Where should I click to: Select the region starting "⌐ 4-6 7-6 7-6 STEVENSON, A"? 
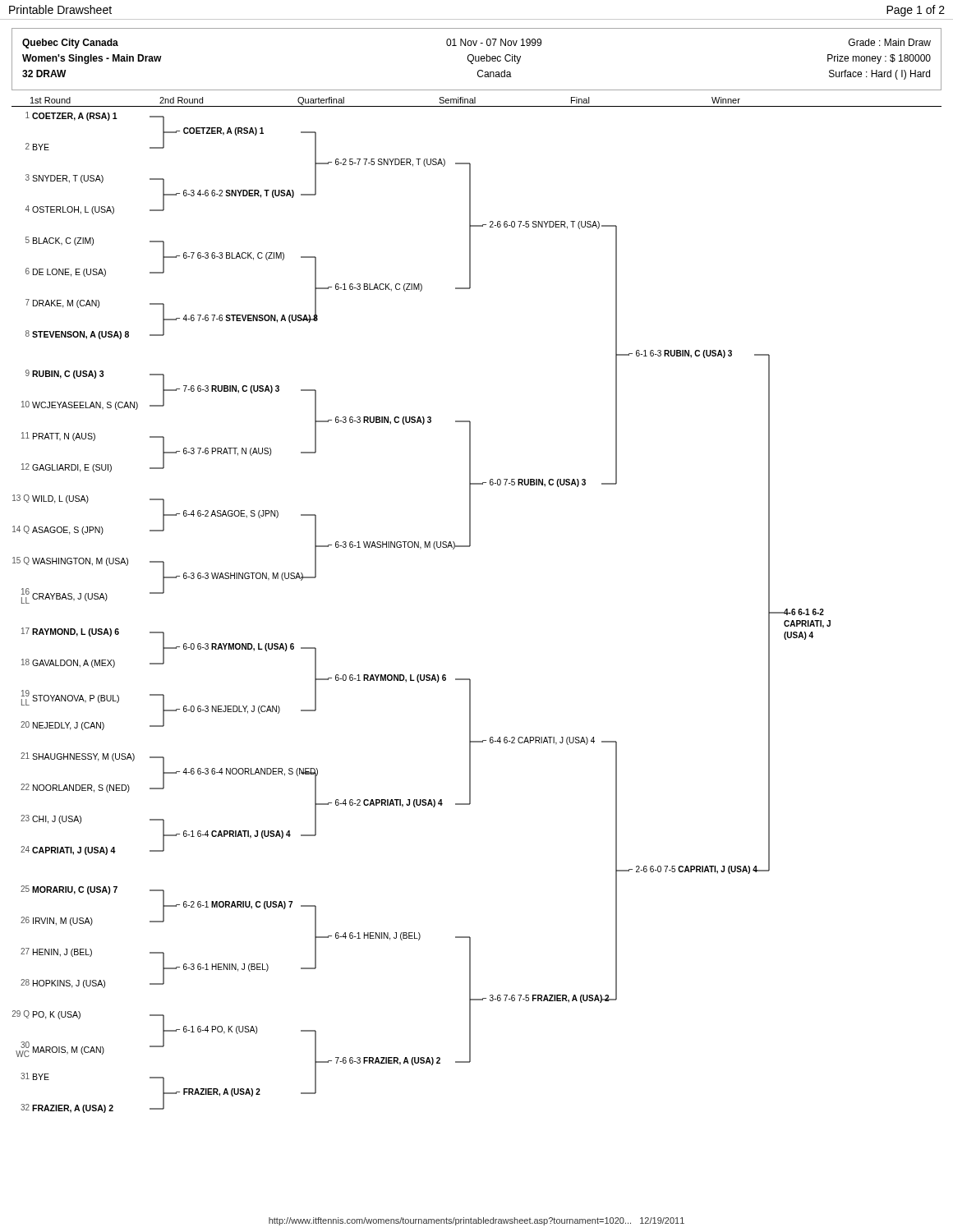click(x=247, y=318)
